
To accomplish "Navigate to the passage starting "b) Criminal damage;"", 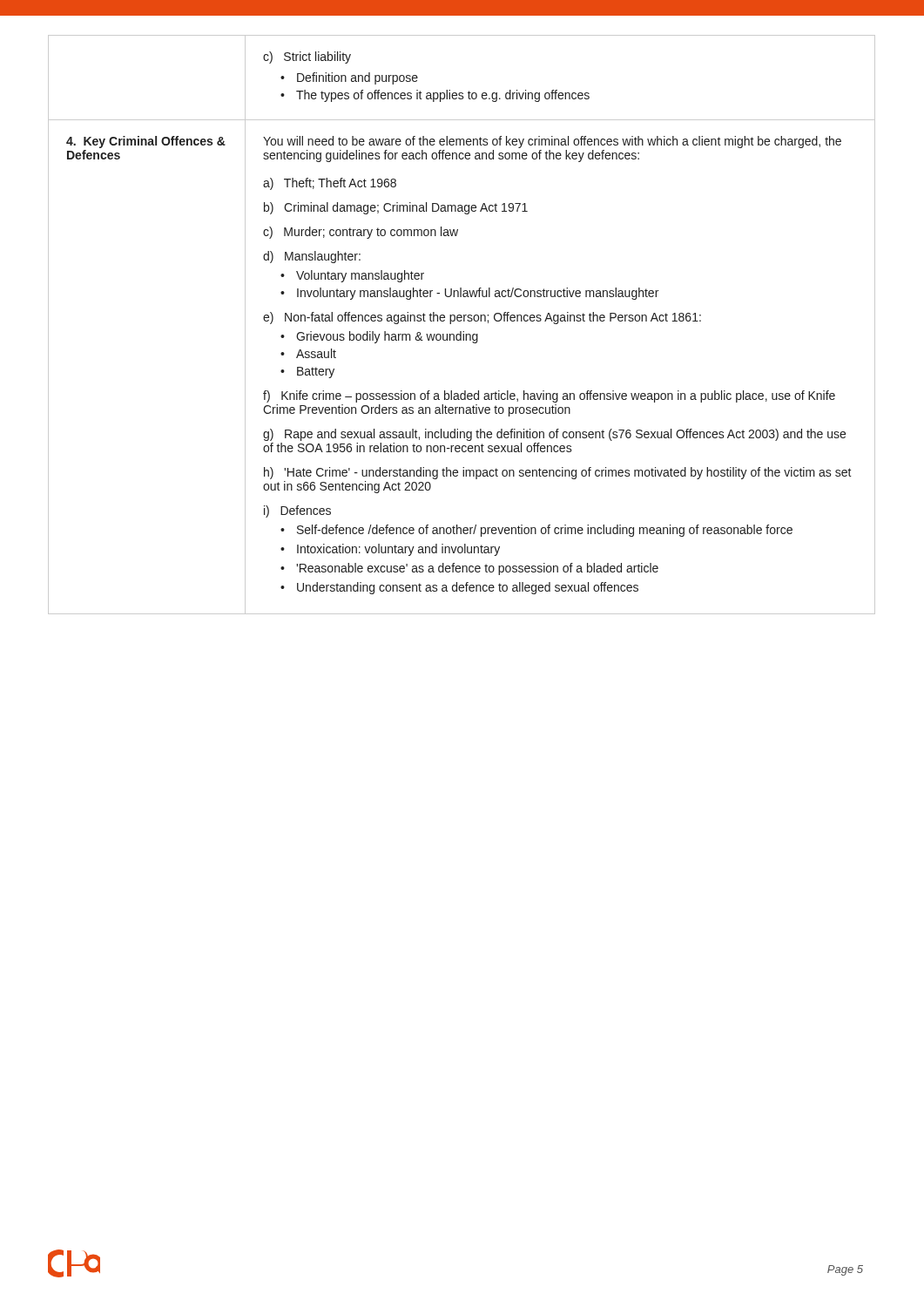I will coord(395,207).
